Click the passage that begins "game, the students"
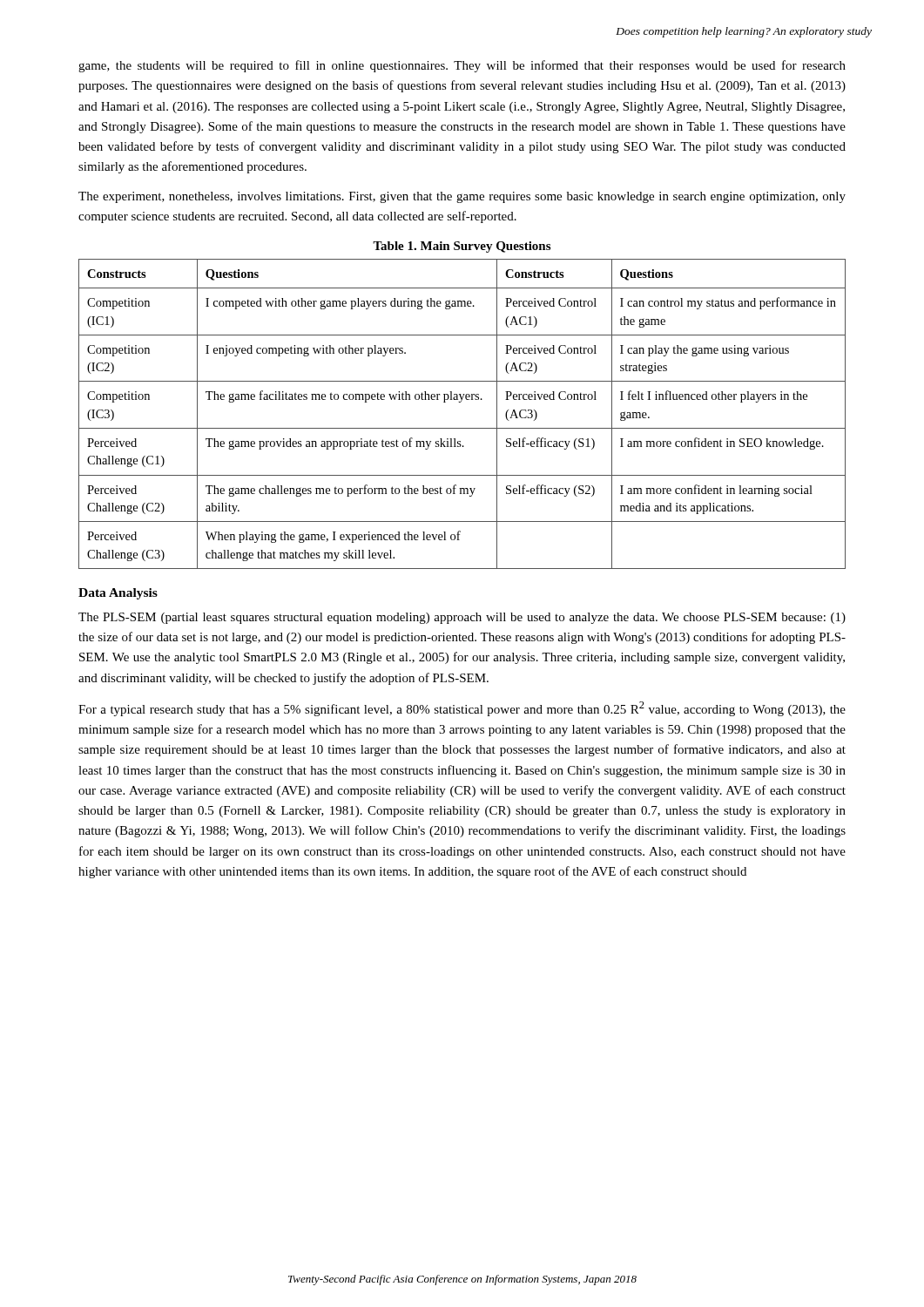Image resolution: width=924 pixels, height=1307 pixels. (462, 116)
